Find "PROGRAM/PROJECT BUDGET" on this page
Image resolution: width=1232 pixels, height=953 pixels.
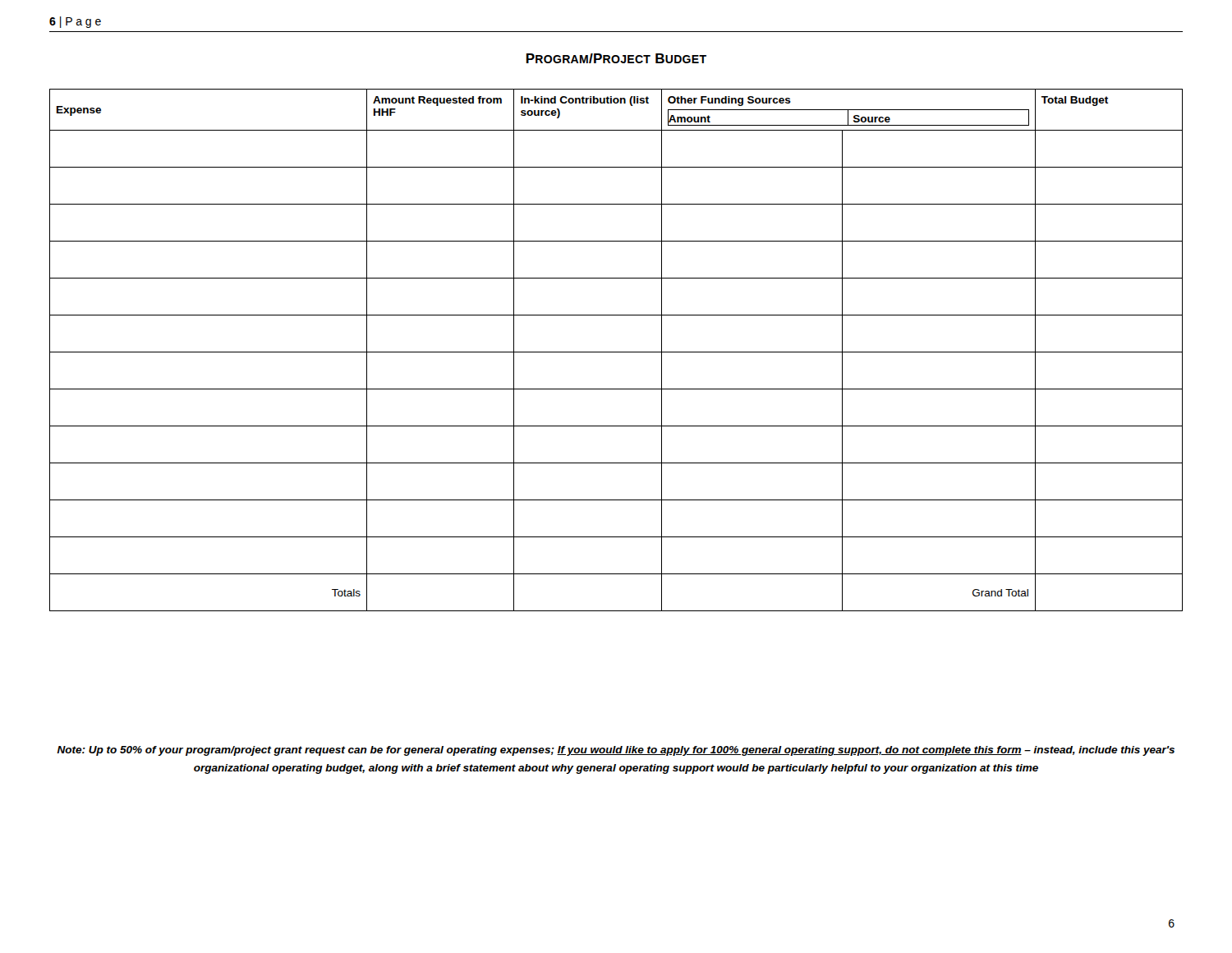pos(616,59)
